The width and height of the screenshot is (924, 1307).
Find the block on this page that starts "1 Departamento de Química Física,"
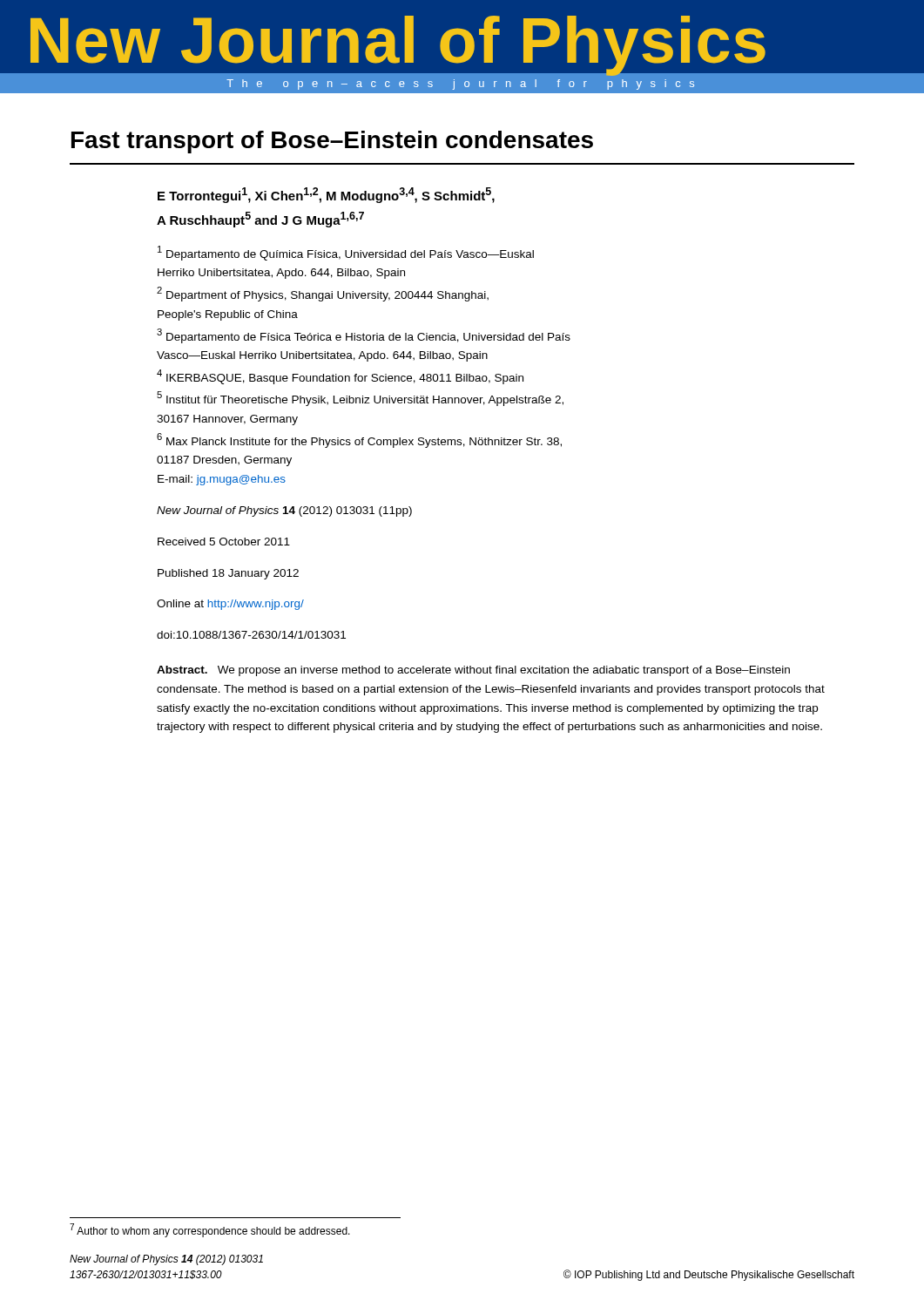pyautogui.click(x=506, y=366)
